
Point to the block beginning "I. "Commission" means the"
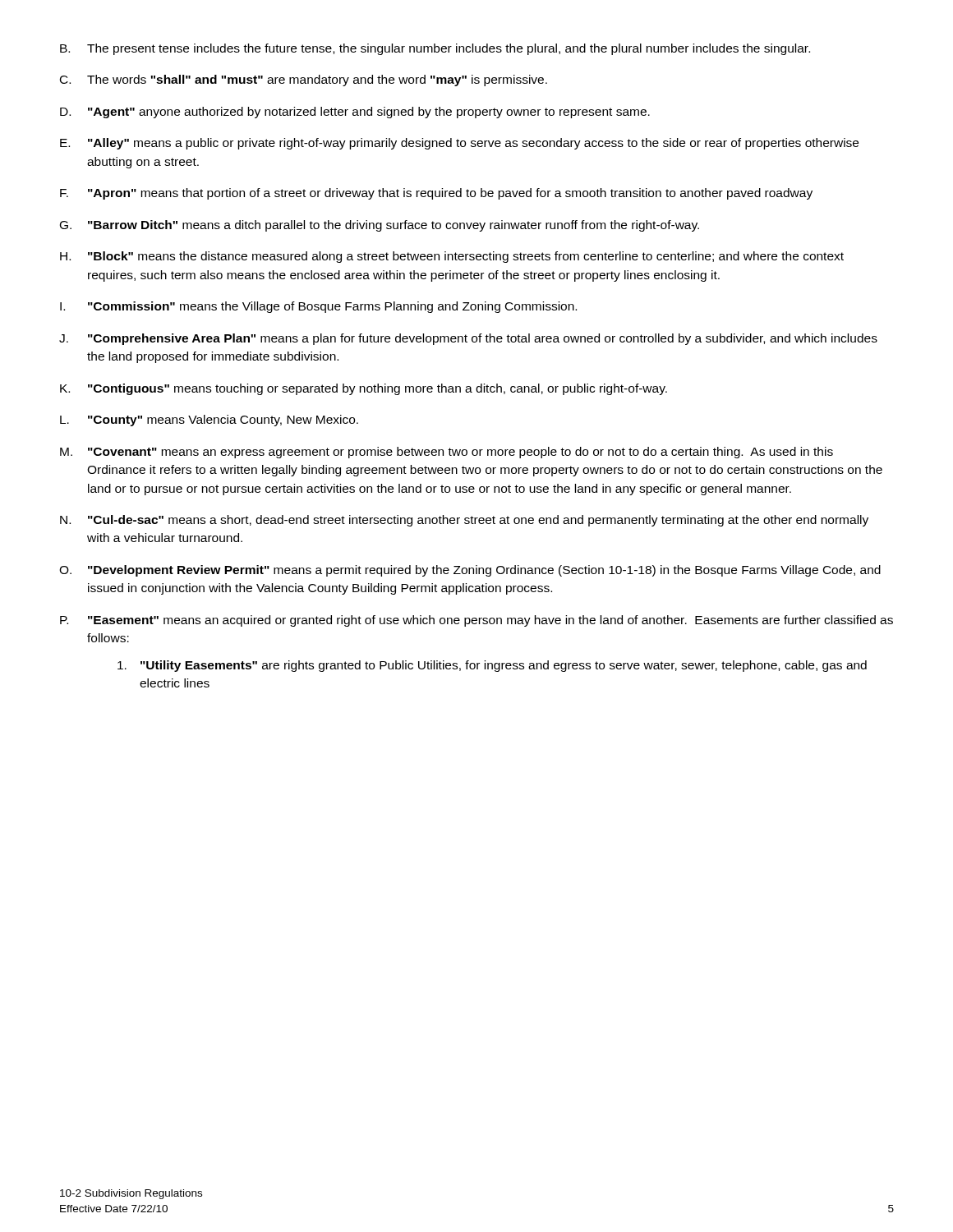[476, 307]
